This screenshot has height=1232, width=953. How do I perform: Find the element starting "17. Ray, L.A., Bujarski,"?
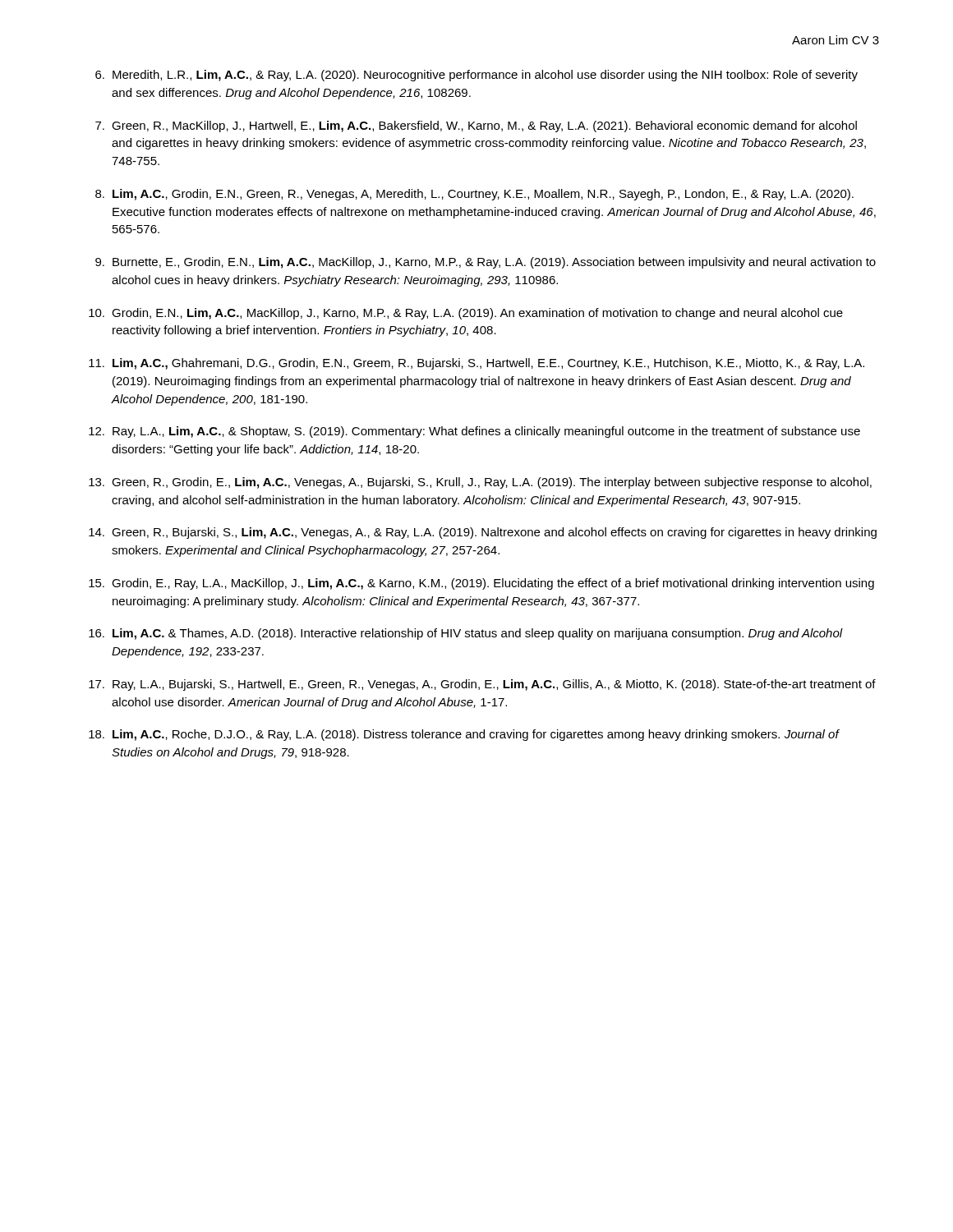click(476, 693)
